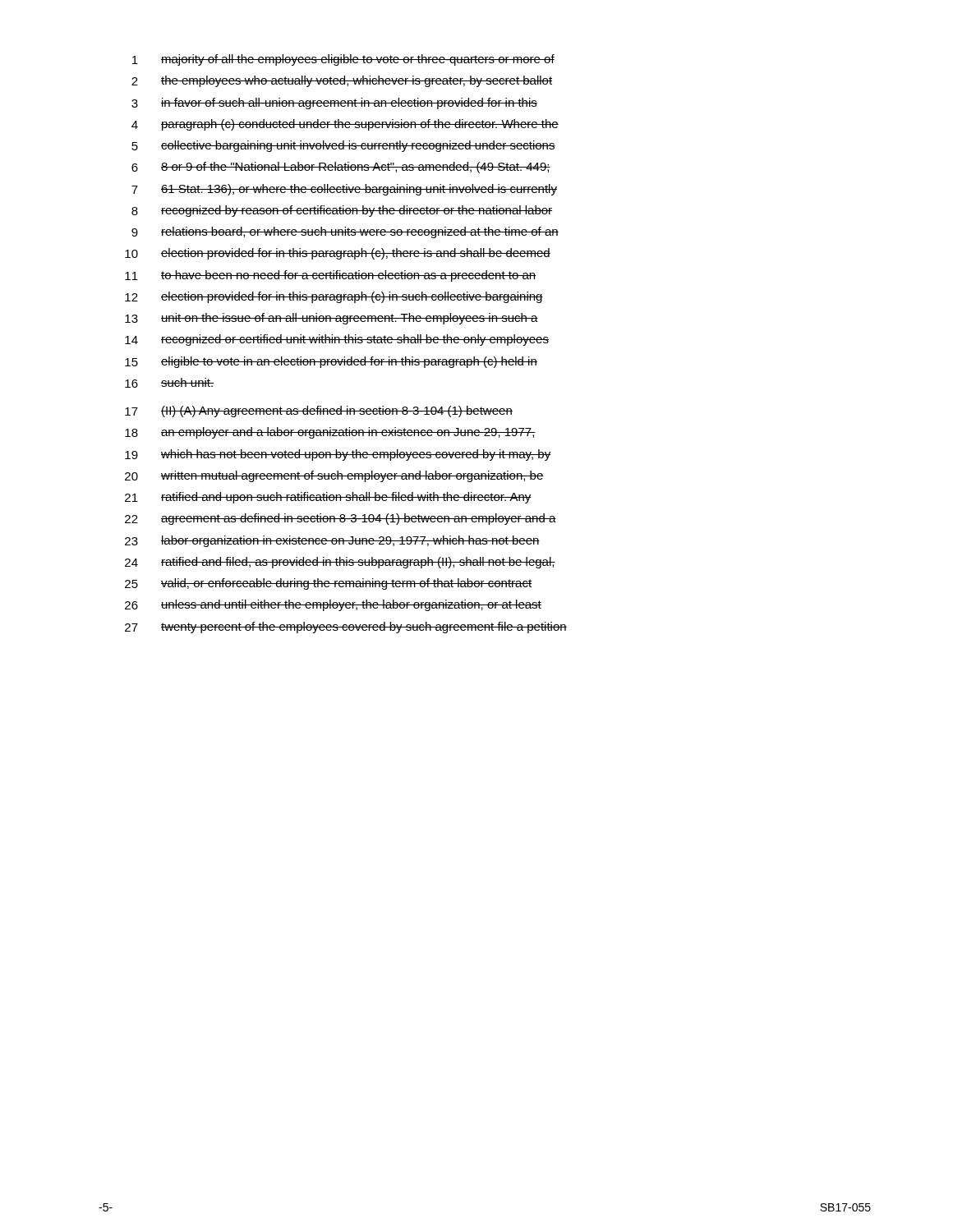Find the list item that reads "17 (II) (A) Any agreement"
953x1232 pixels.
coord(485,411)
